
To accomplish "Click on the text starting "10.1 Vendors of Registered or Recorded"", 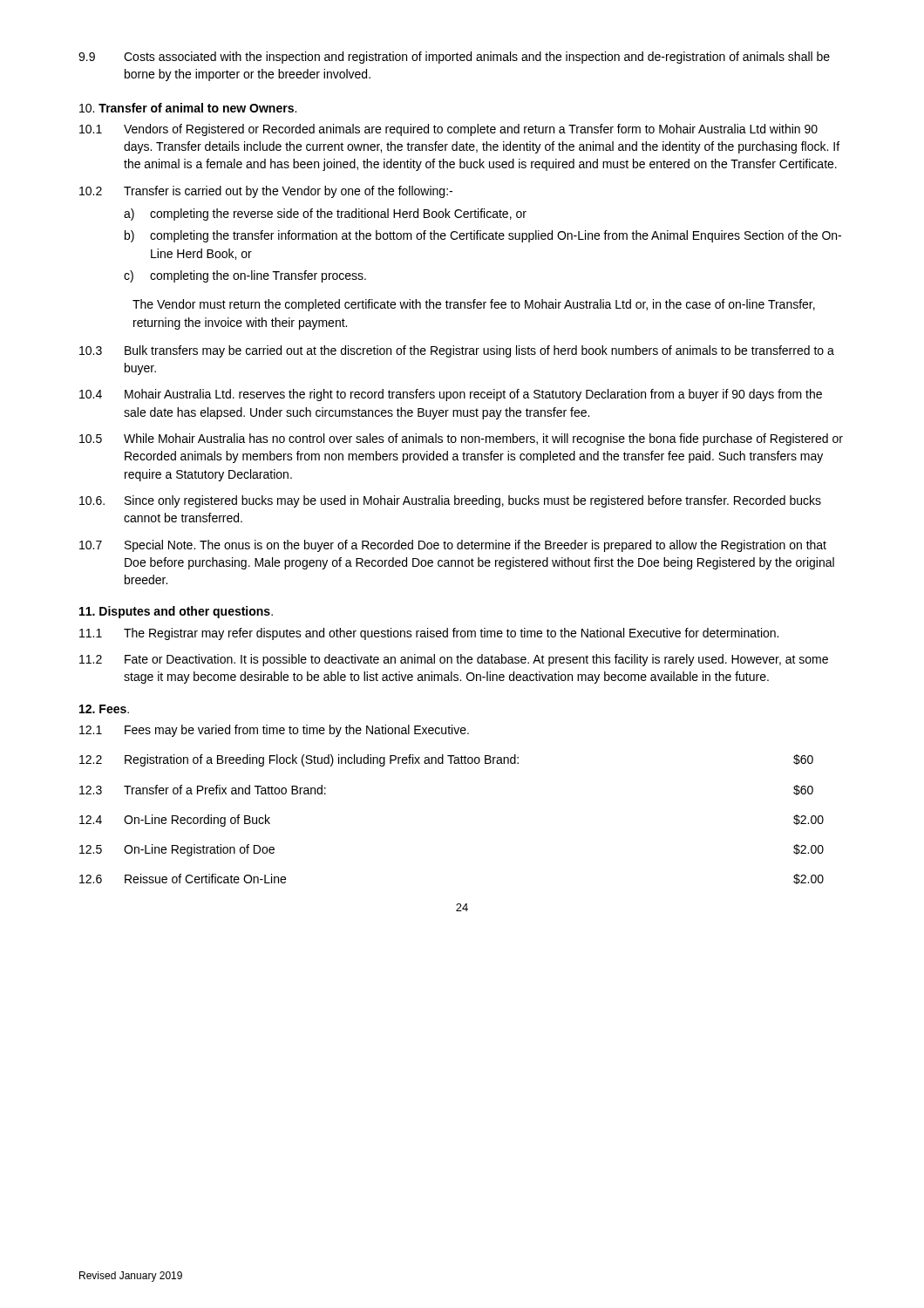I will 462,147.
